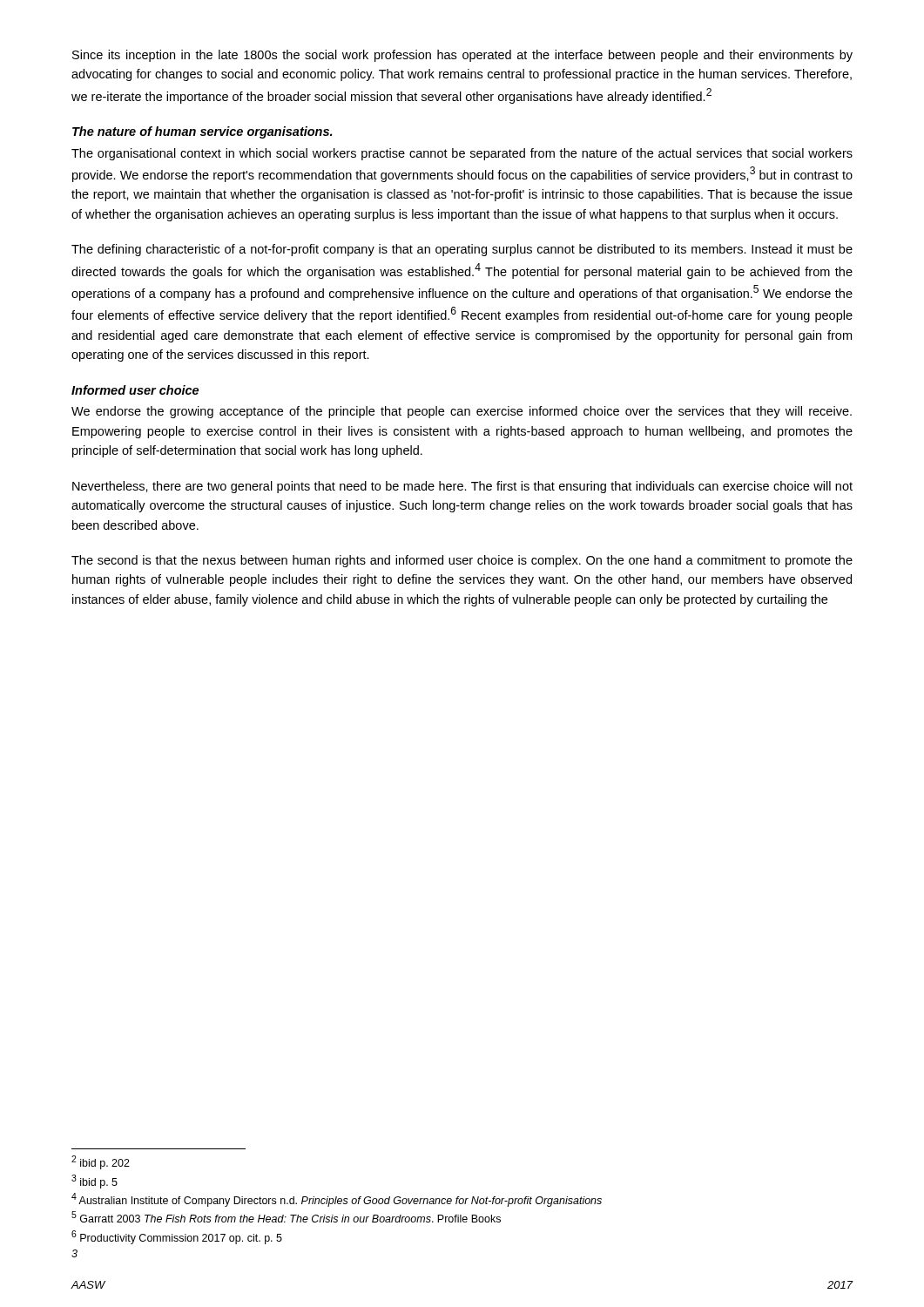
Task: Navigate to the text starting "4 Australian Institute of Company Directors"
Action: tap(462, 1200)
